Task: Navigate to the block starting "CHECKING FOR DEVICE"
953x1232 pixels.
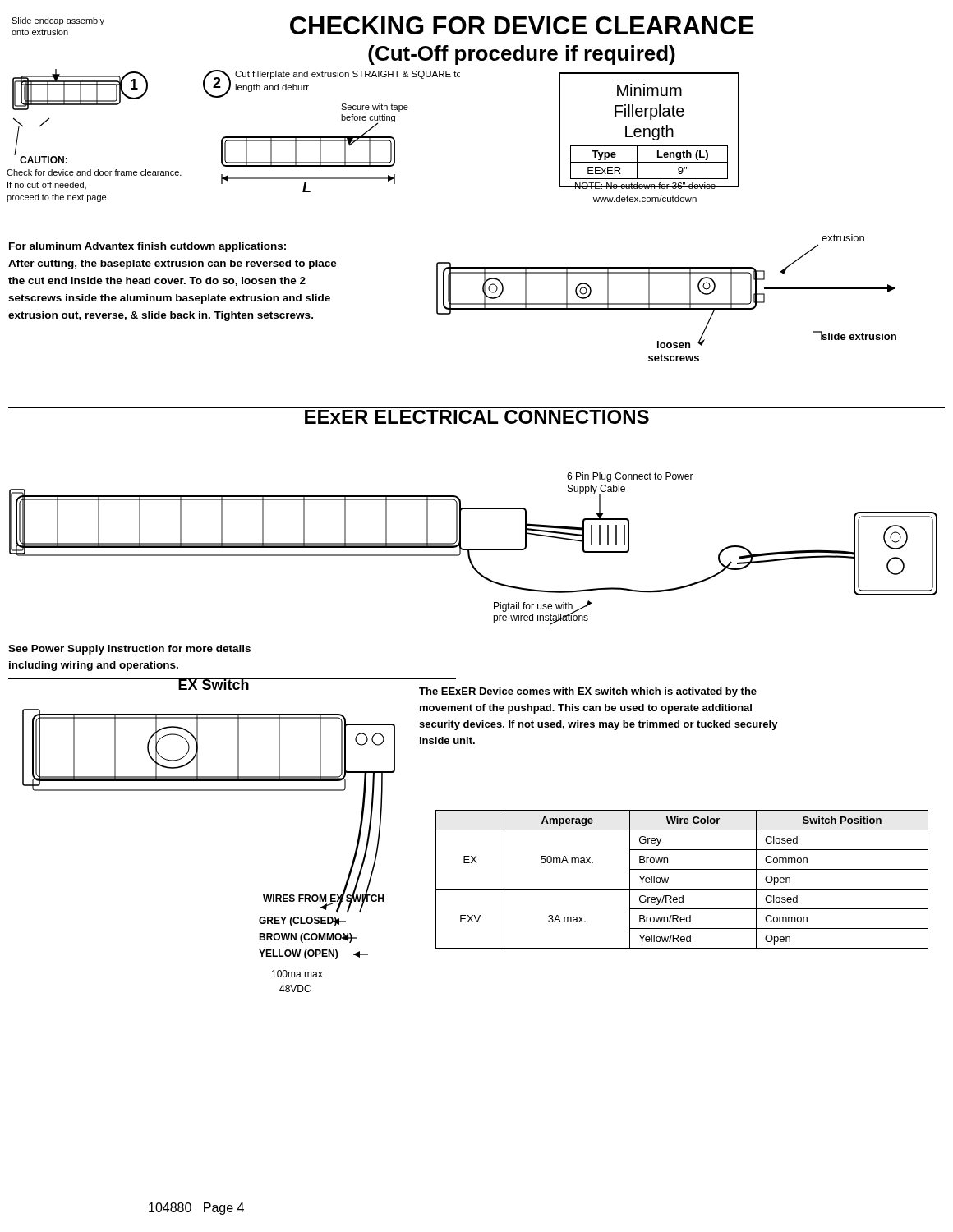Action: tap(522, 39)
